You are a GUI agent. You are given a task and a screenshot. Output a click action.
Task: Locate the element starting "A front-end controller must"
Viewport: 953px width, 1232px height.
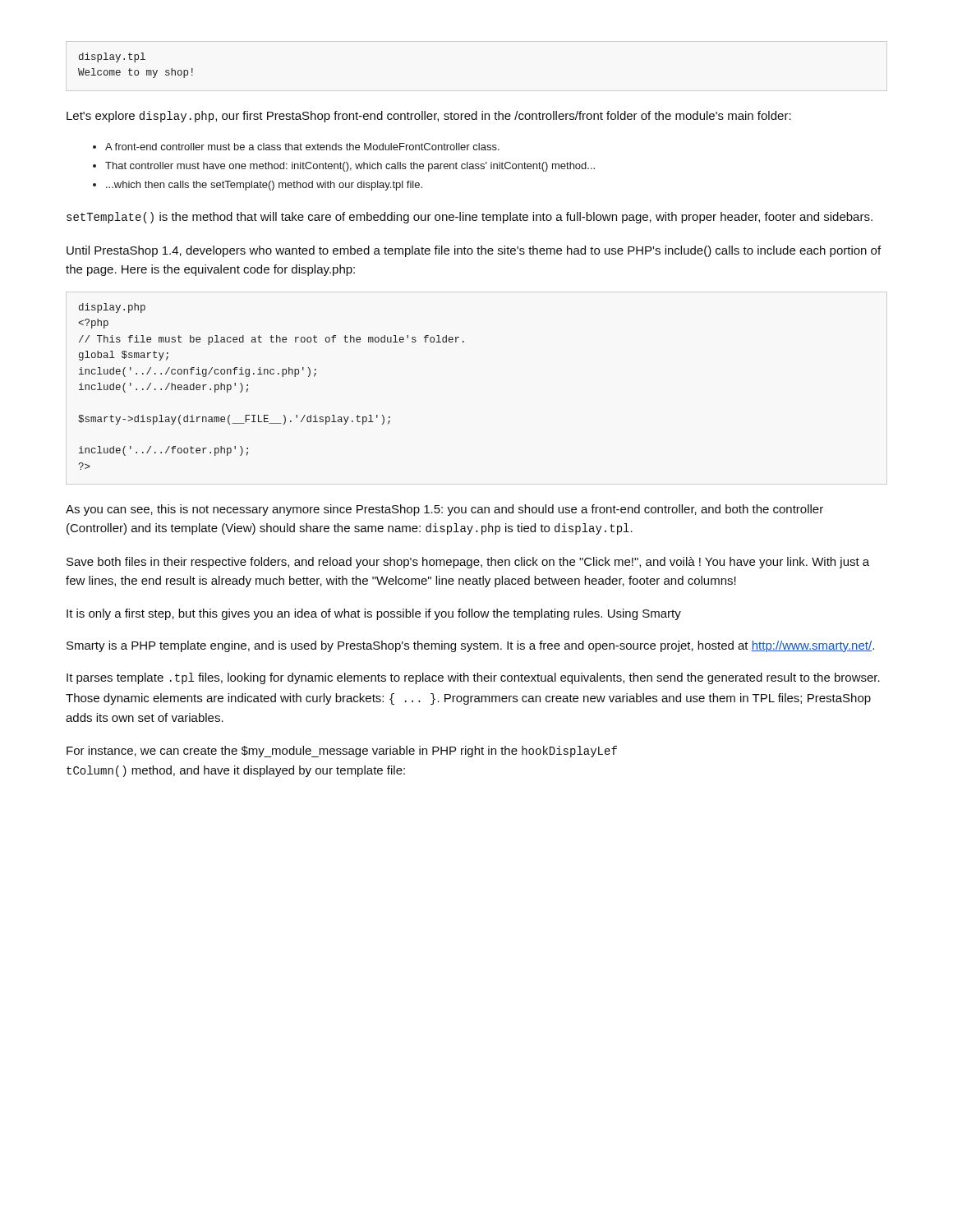(x=476, y=166)
